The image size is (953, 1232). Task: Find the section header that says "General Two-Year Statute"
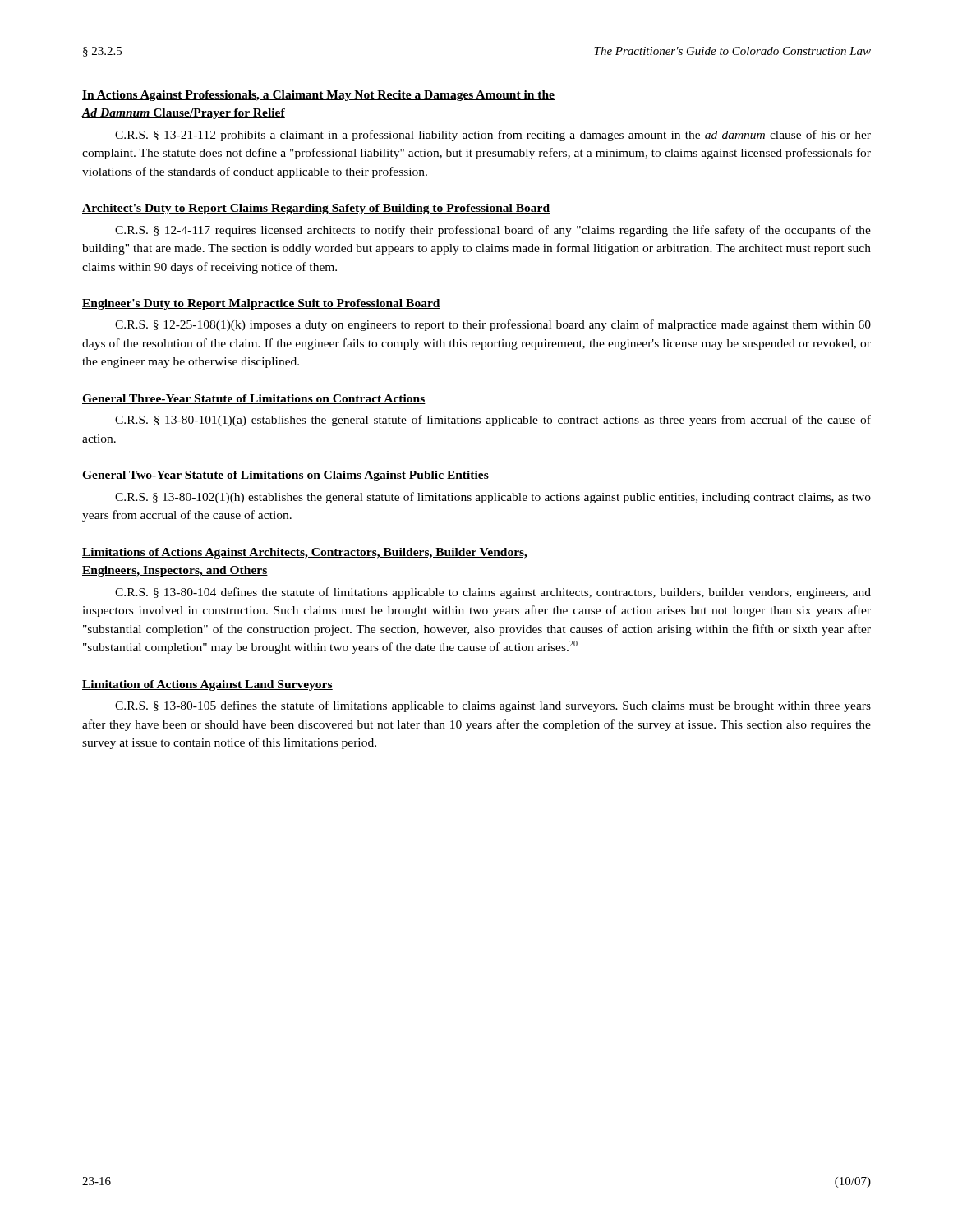[285, 475]
